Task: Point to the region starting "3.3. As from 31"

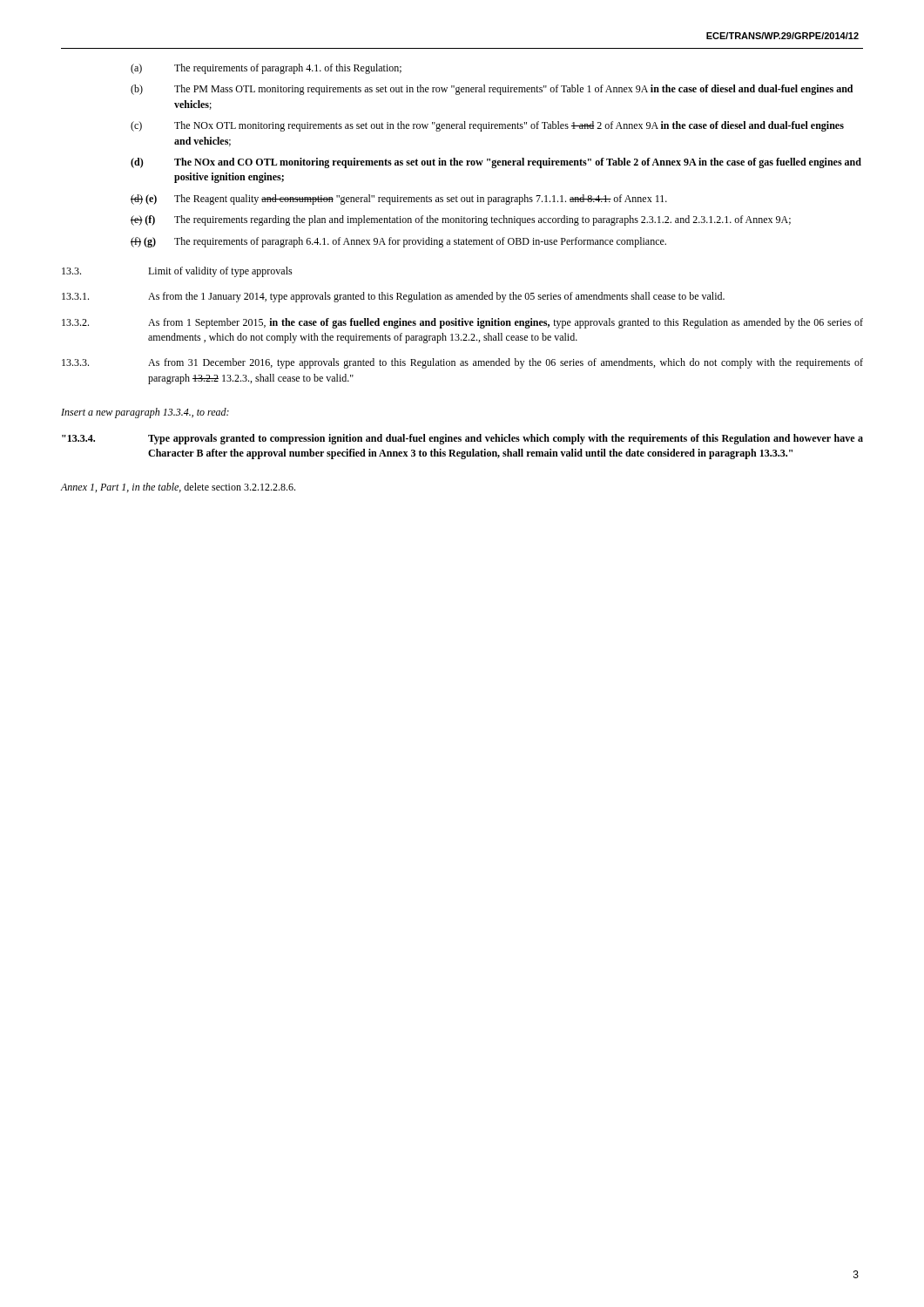Action: tap(462, 371)
